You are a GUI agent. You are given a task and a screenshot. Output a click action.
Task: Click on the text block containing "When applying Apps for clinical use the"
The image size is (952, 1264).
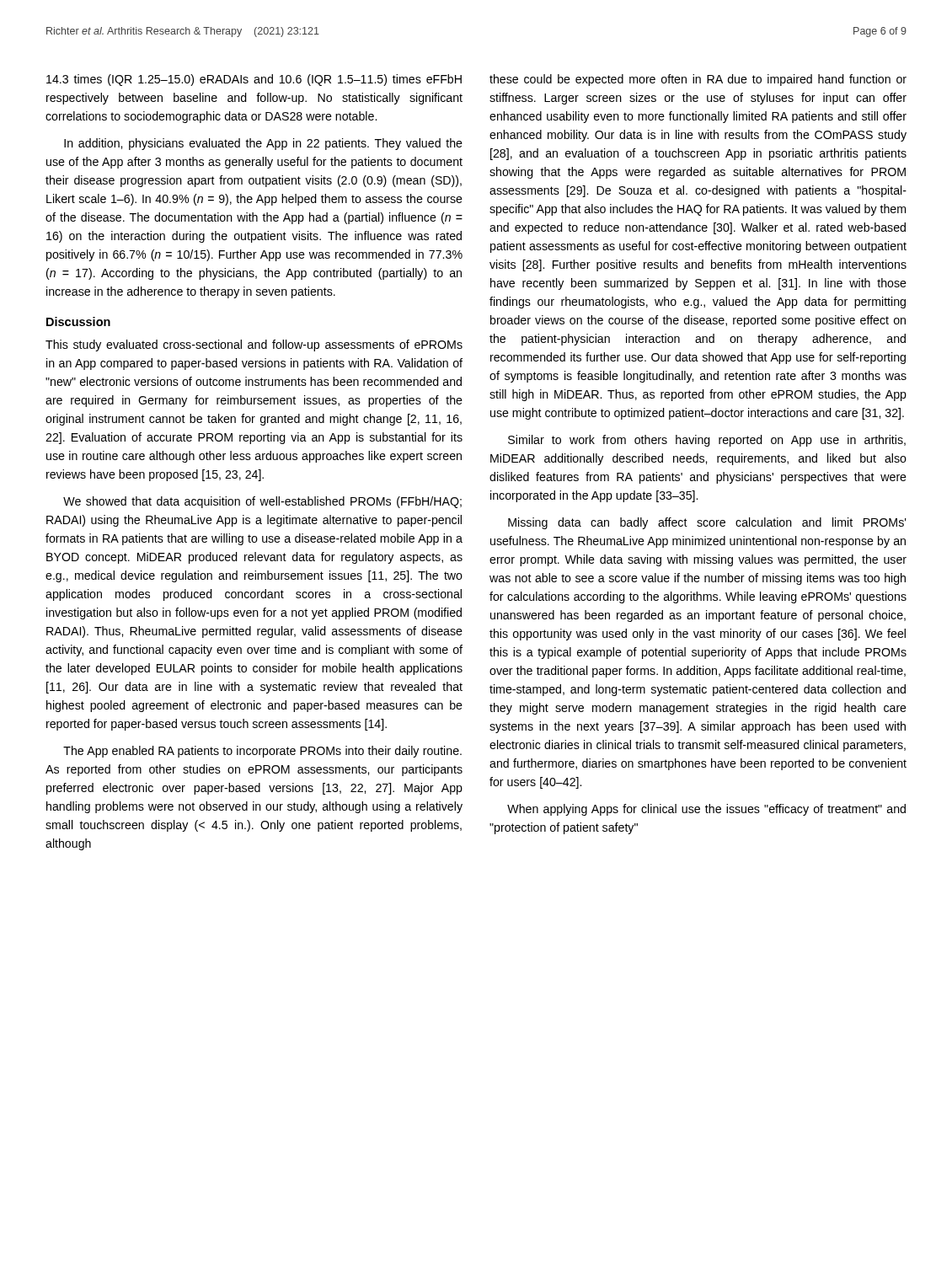pyautogui.click(x=698, y=819)
